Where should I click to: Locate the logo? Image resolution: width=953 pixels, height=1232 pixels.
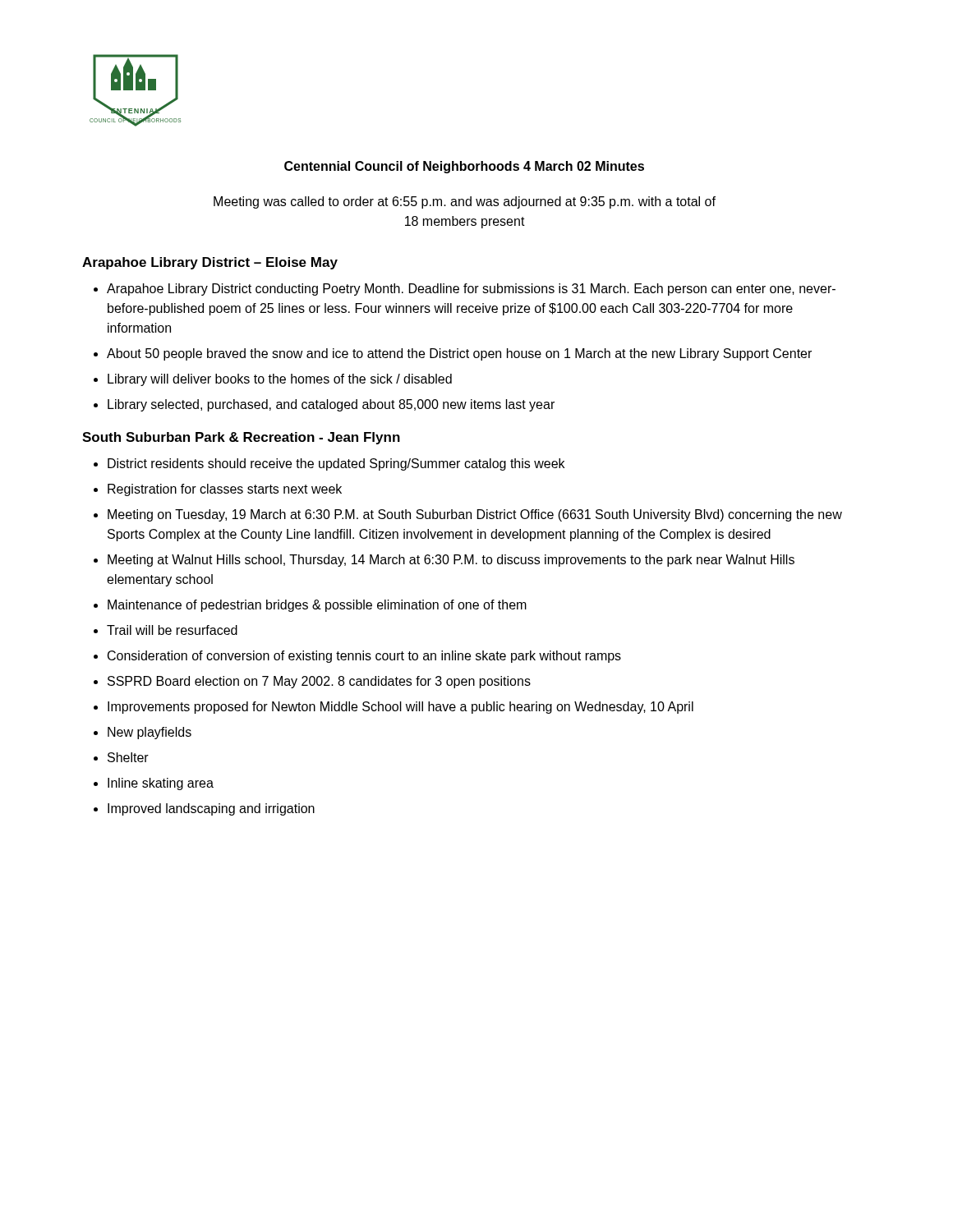(464, 92)
